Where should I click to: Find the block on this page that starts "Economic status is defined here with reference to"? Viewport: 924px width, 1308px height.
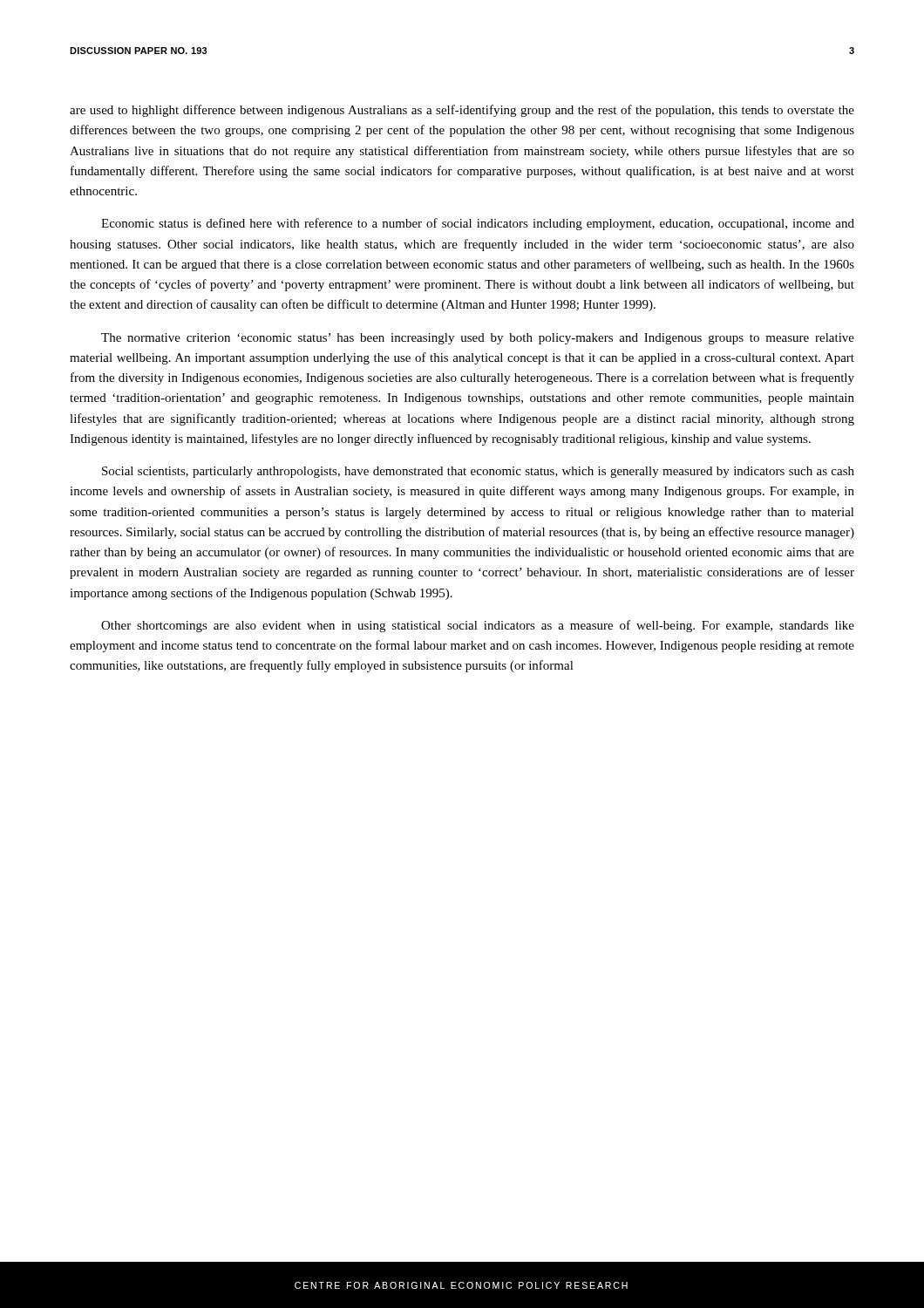click(462, 265)
